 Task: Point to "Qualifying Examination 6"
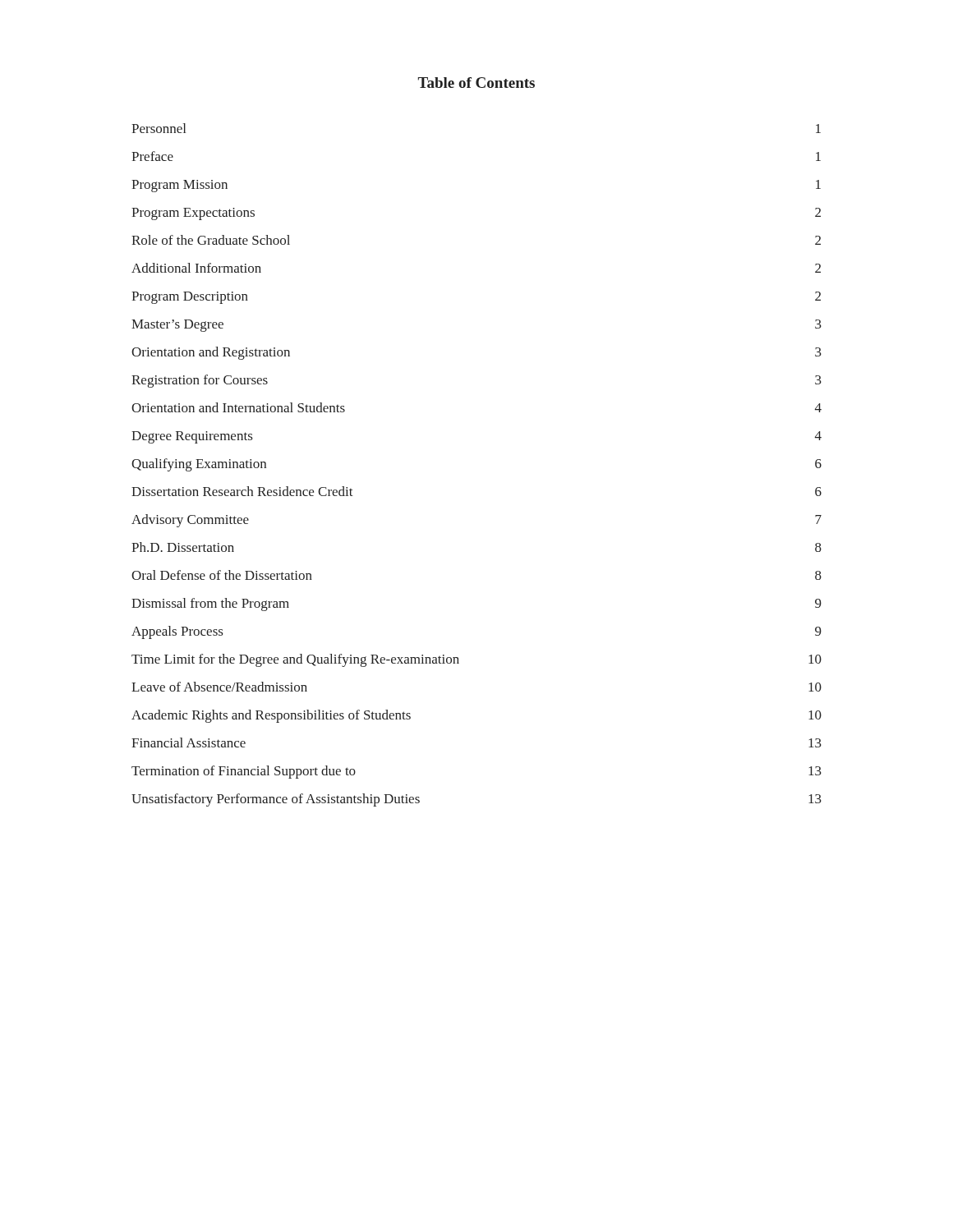[207, 464]
